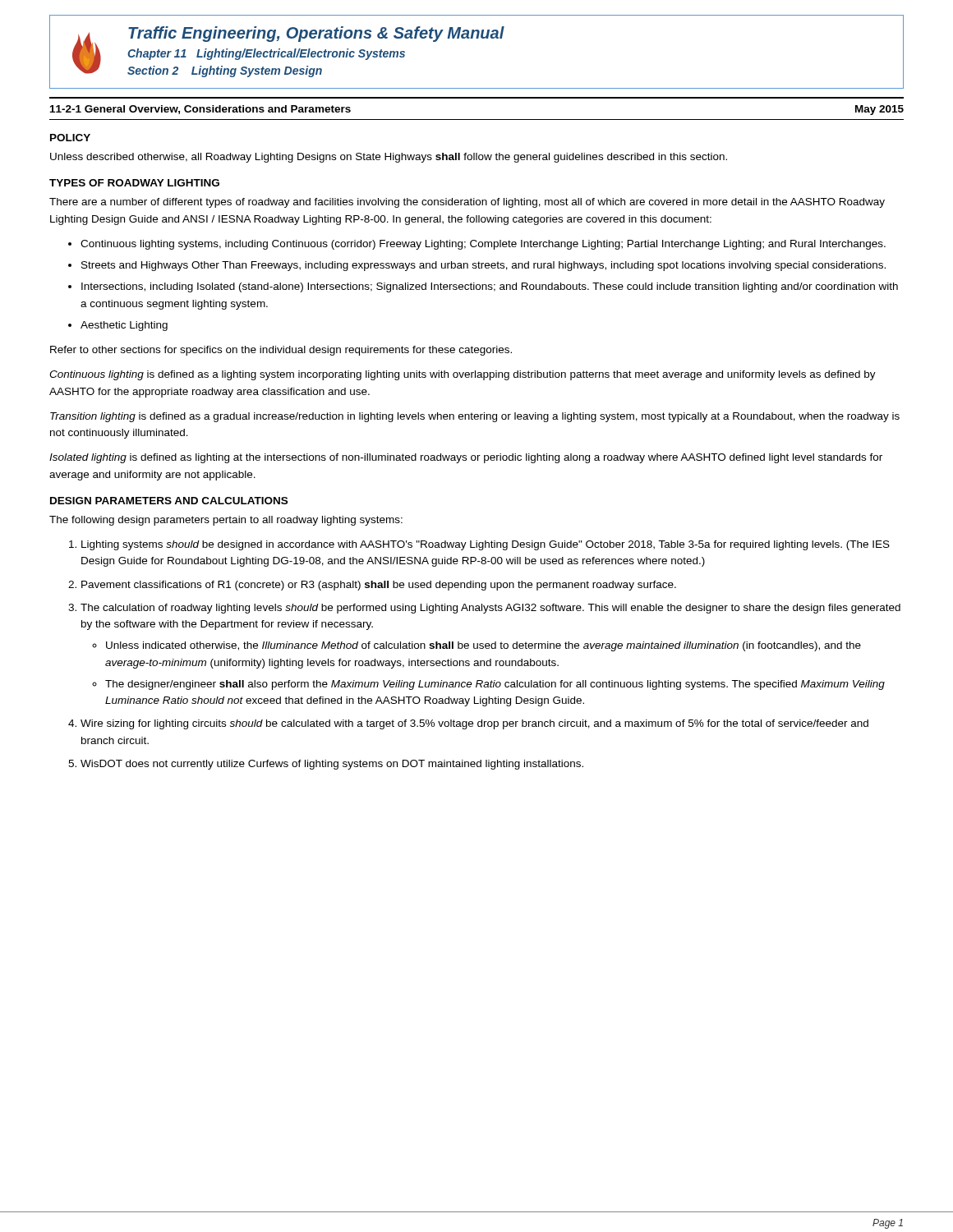Select the passage starting "Streets and Highways Other"

click(x=484, y=265)
